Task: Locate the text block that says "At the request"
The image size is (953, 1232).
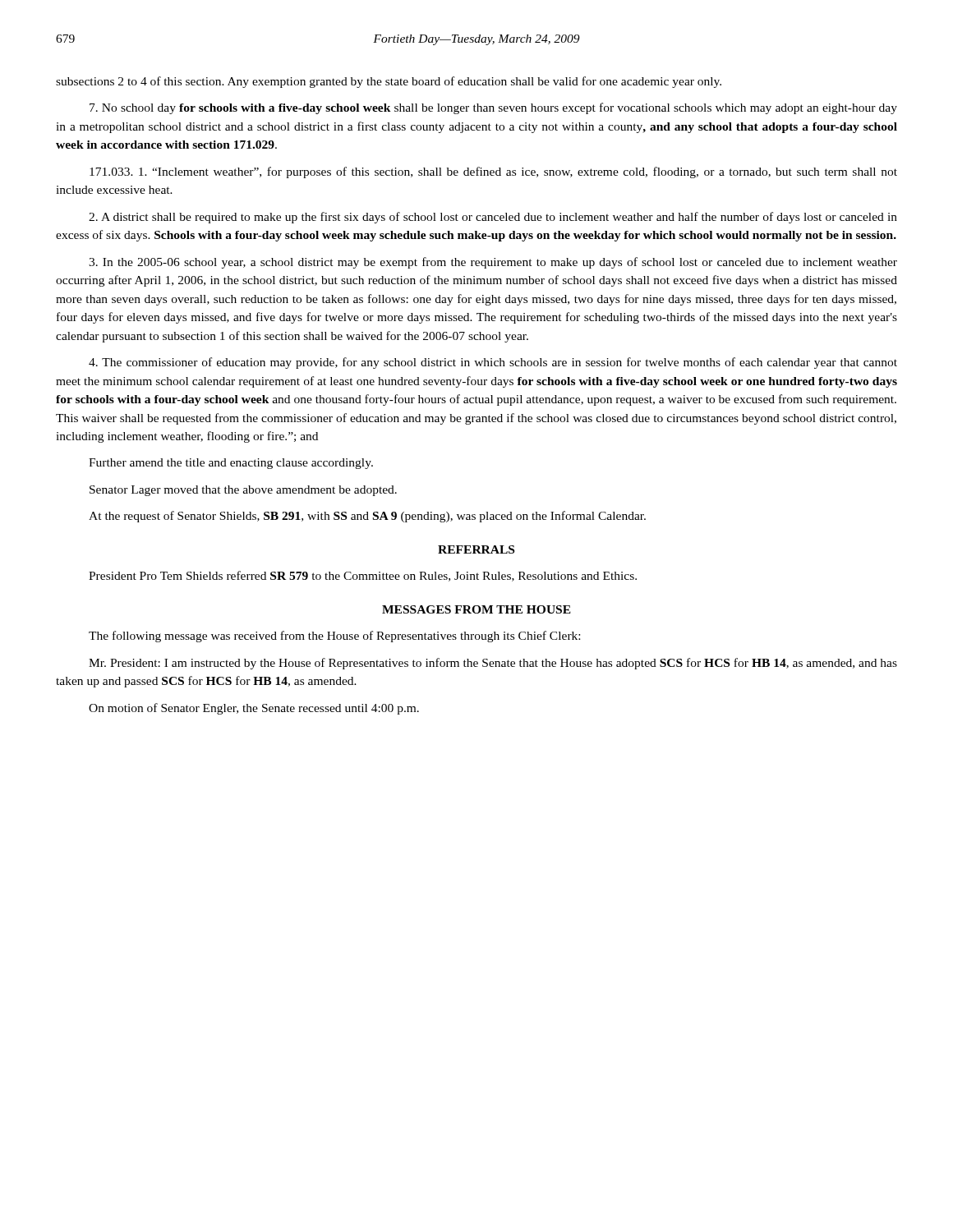Action: (476, 516)
